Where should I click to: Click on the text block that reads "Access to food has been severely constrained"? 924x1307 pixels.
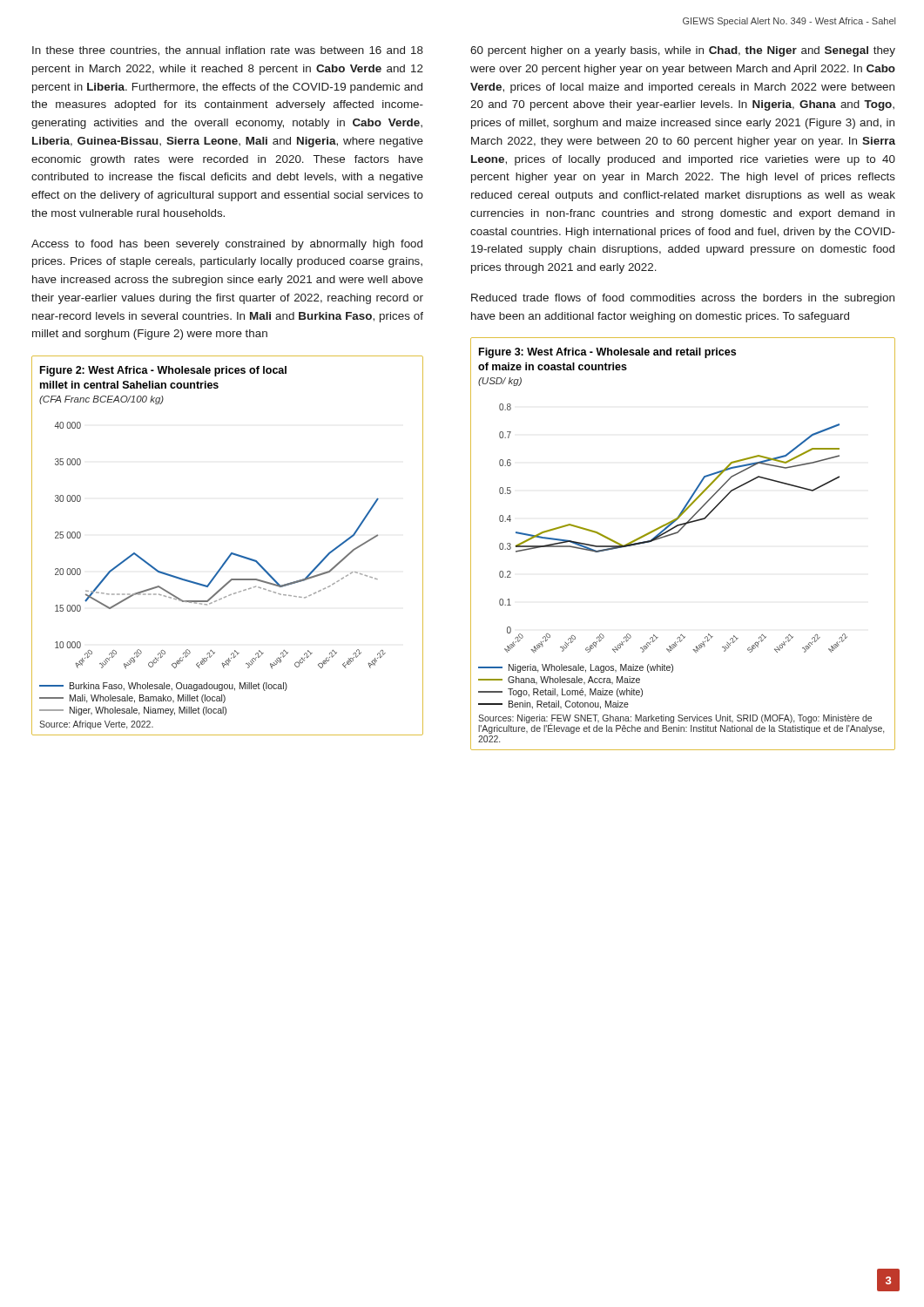point(227,288)
